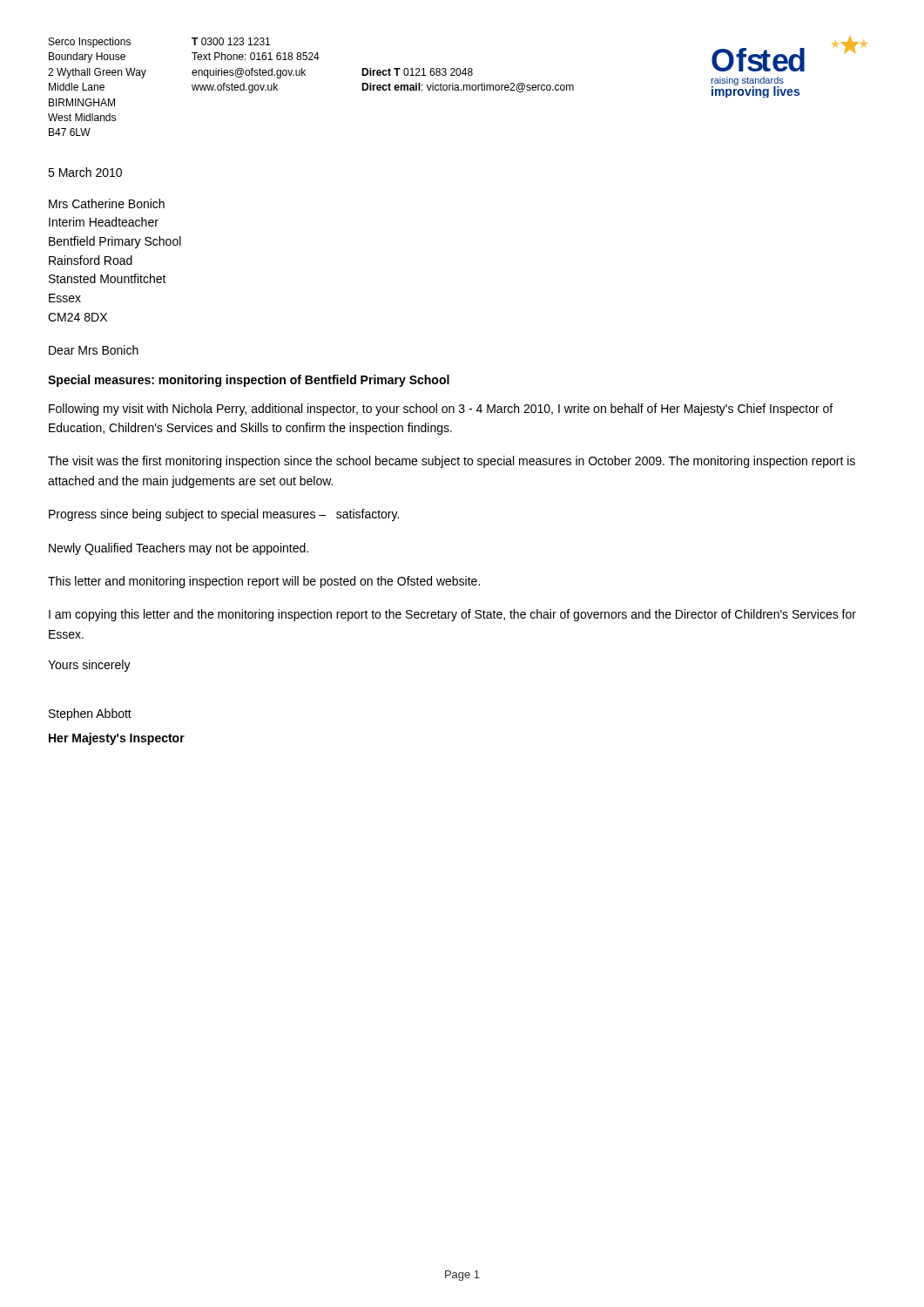Find the element starting "Newly Qualified Teachers may"

pyautogui.click(x=179, y=548)
